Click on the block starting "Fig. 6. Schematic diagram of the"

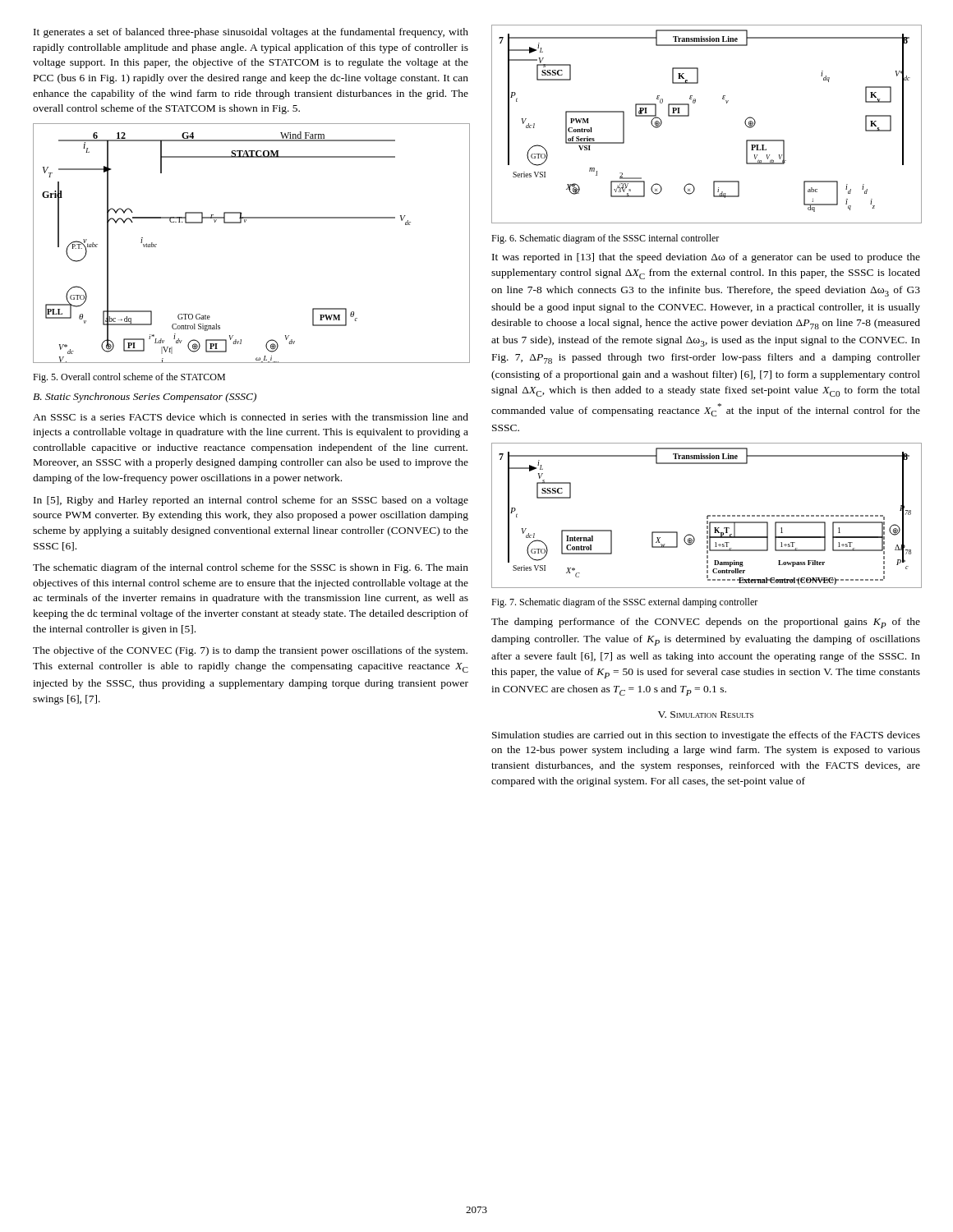pyautogui.click(x=605, y=238)
